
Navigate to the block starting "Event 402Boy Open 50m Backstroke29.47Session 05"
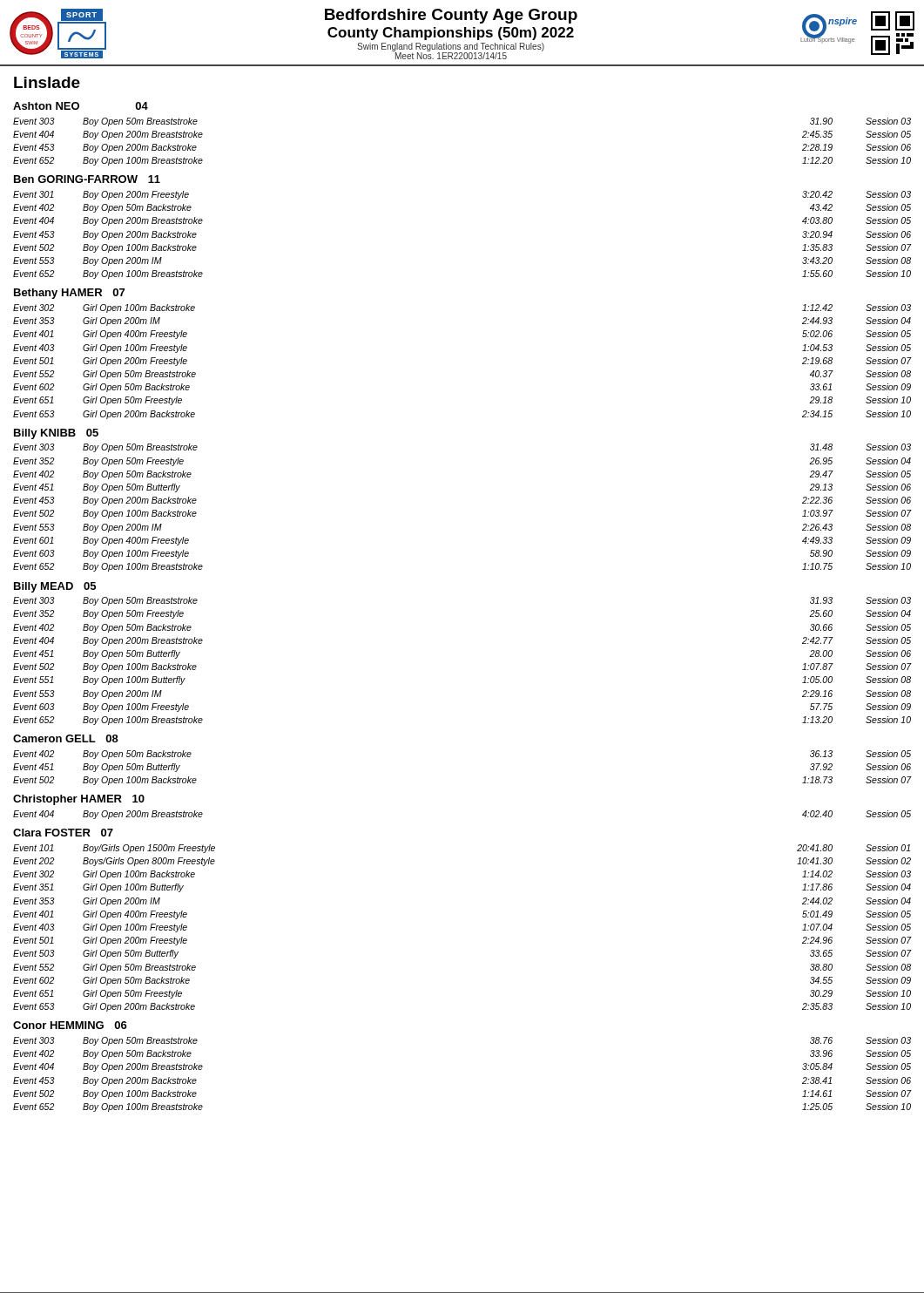[41, 475]
